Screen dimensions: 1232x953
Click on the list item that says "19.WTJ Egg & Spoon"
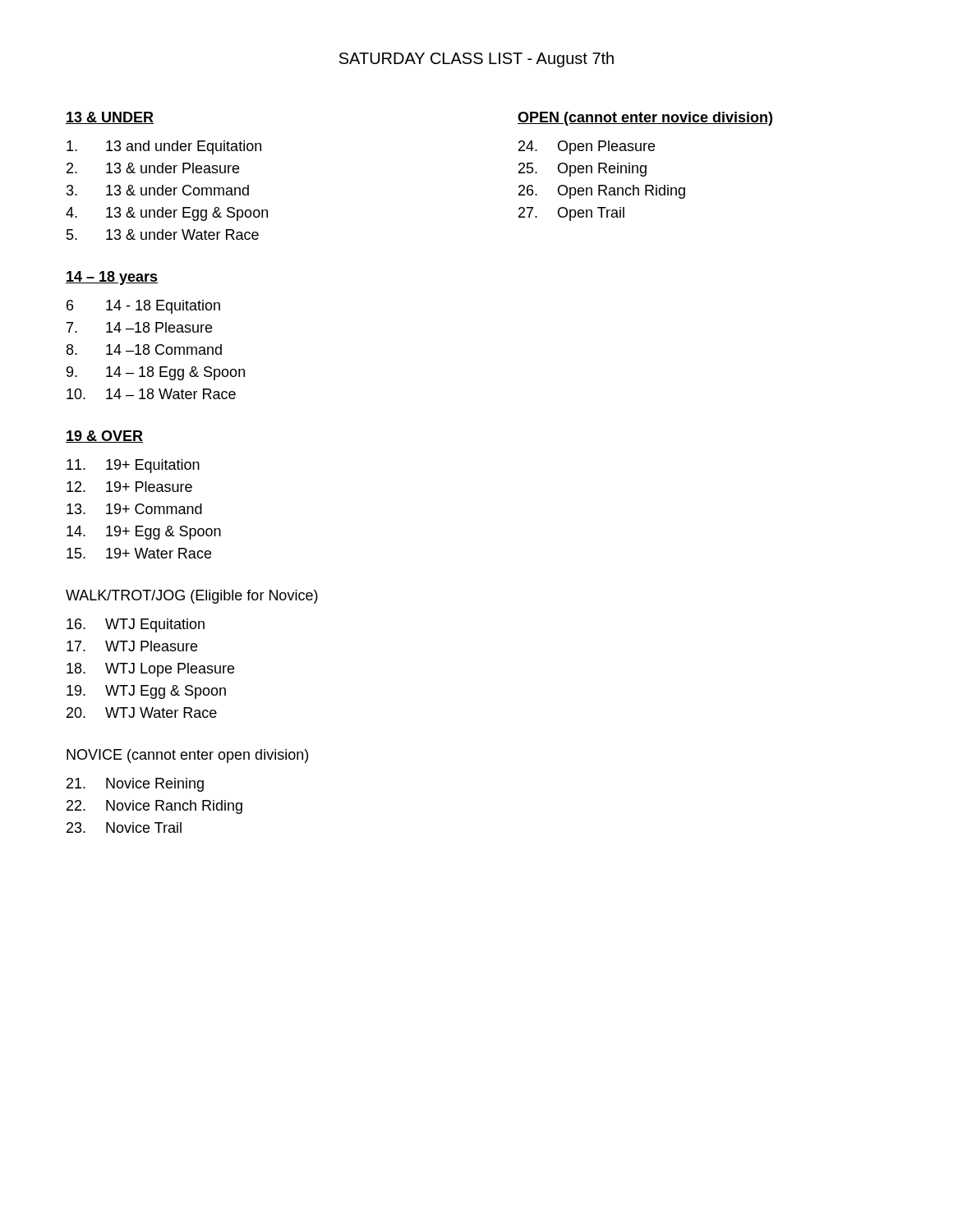[x=146, y=692]
